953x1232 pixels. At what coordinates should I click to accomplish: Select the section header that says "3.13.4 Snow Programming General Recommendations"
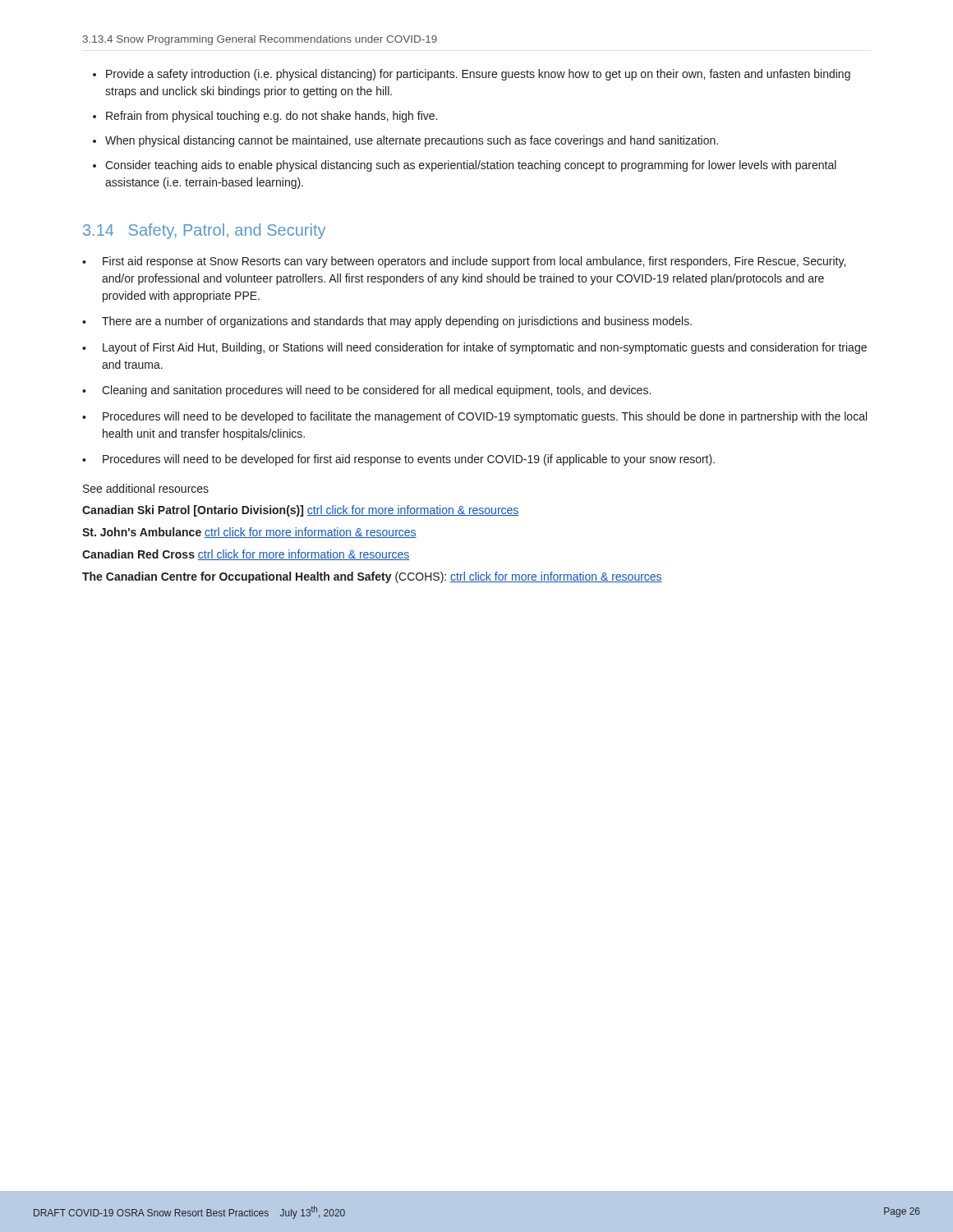(x=260, y=39)
